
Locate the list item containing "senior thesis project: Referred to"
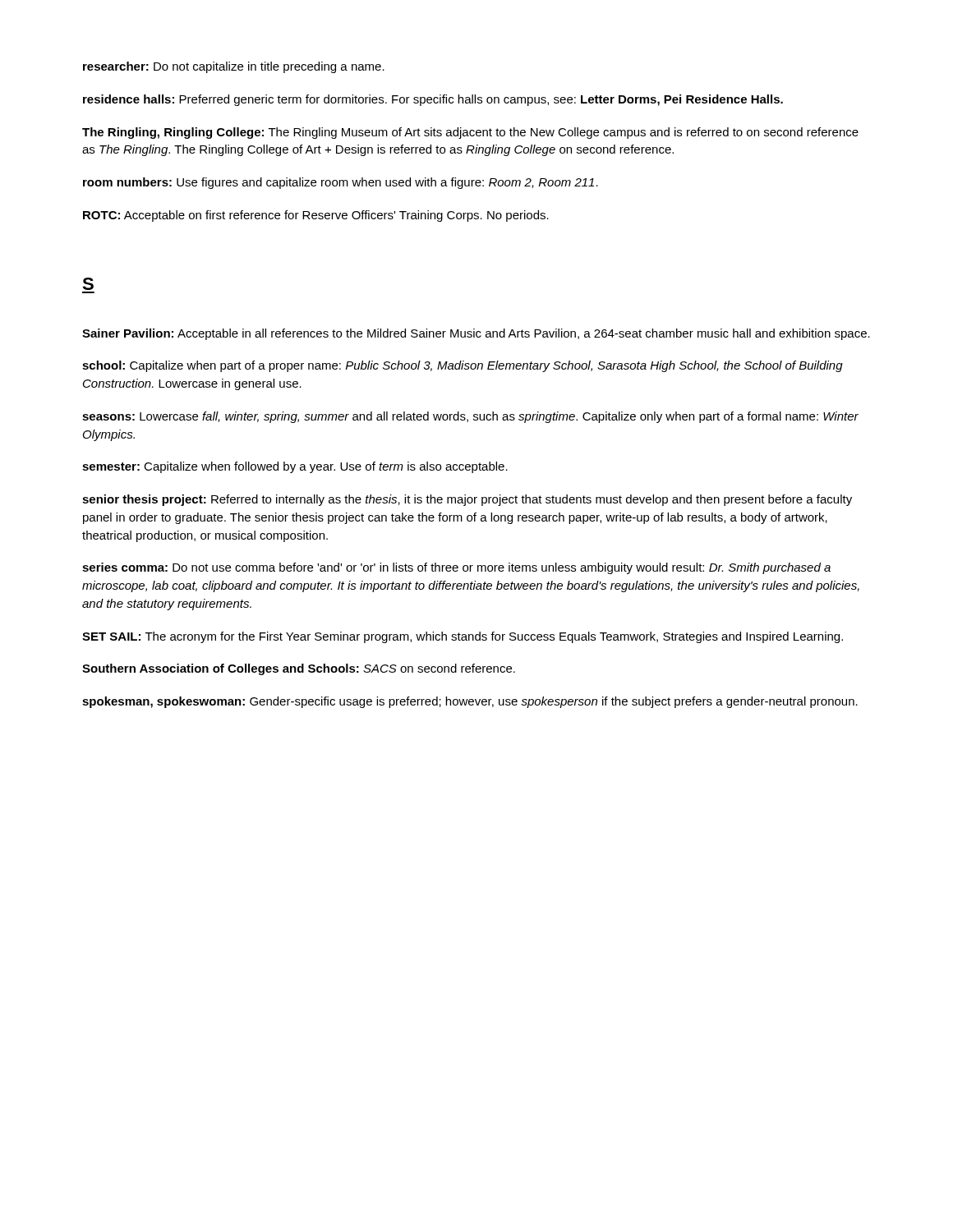tap(467, 517)
